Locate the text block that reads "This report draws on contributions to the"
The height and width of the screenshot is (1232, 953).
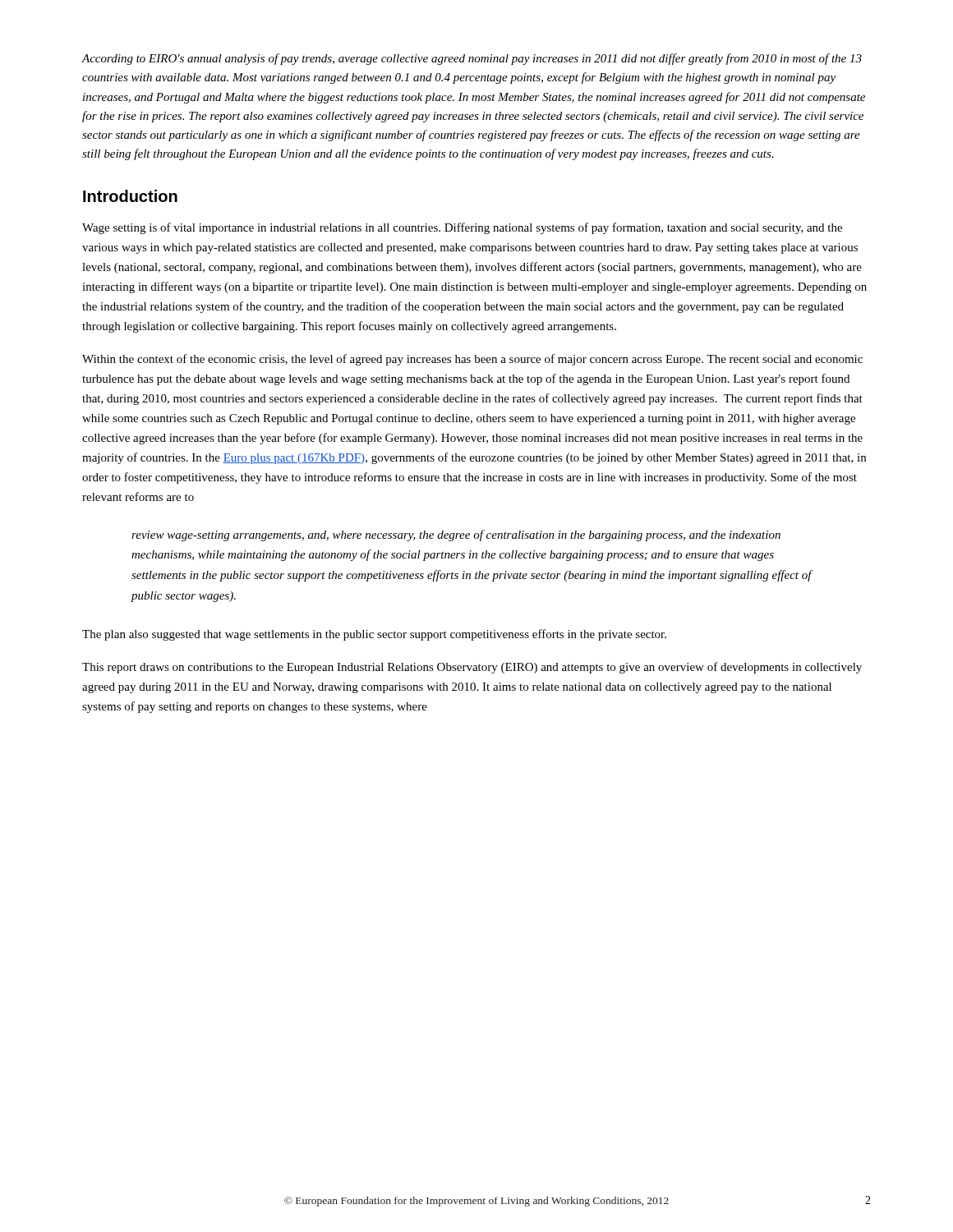point(472,686)
